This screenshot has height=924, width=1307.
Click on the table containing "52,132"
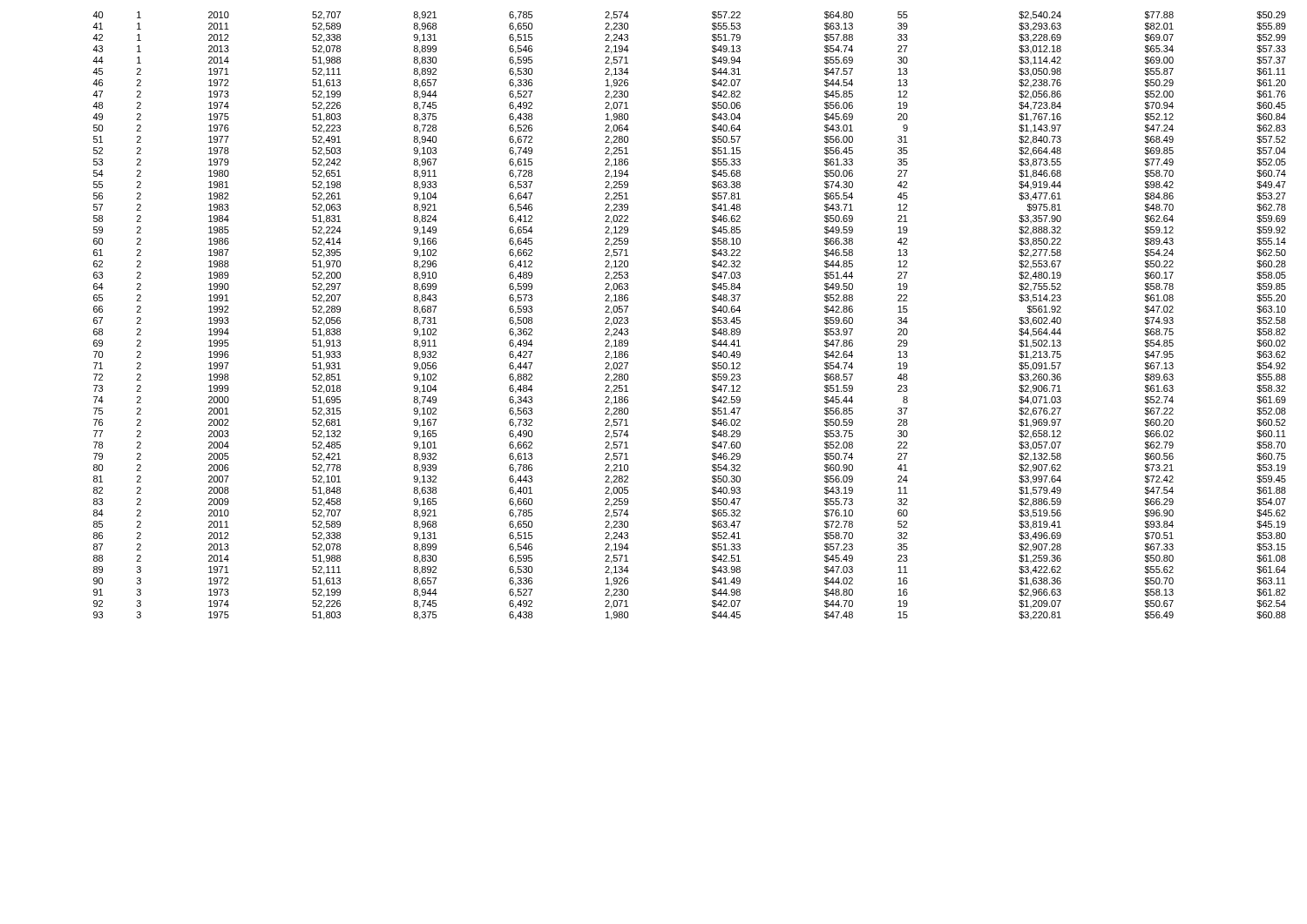671,462
